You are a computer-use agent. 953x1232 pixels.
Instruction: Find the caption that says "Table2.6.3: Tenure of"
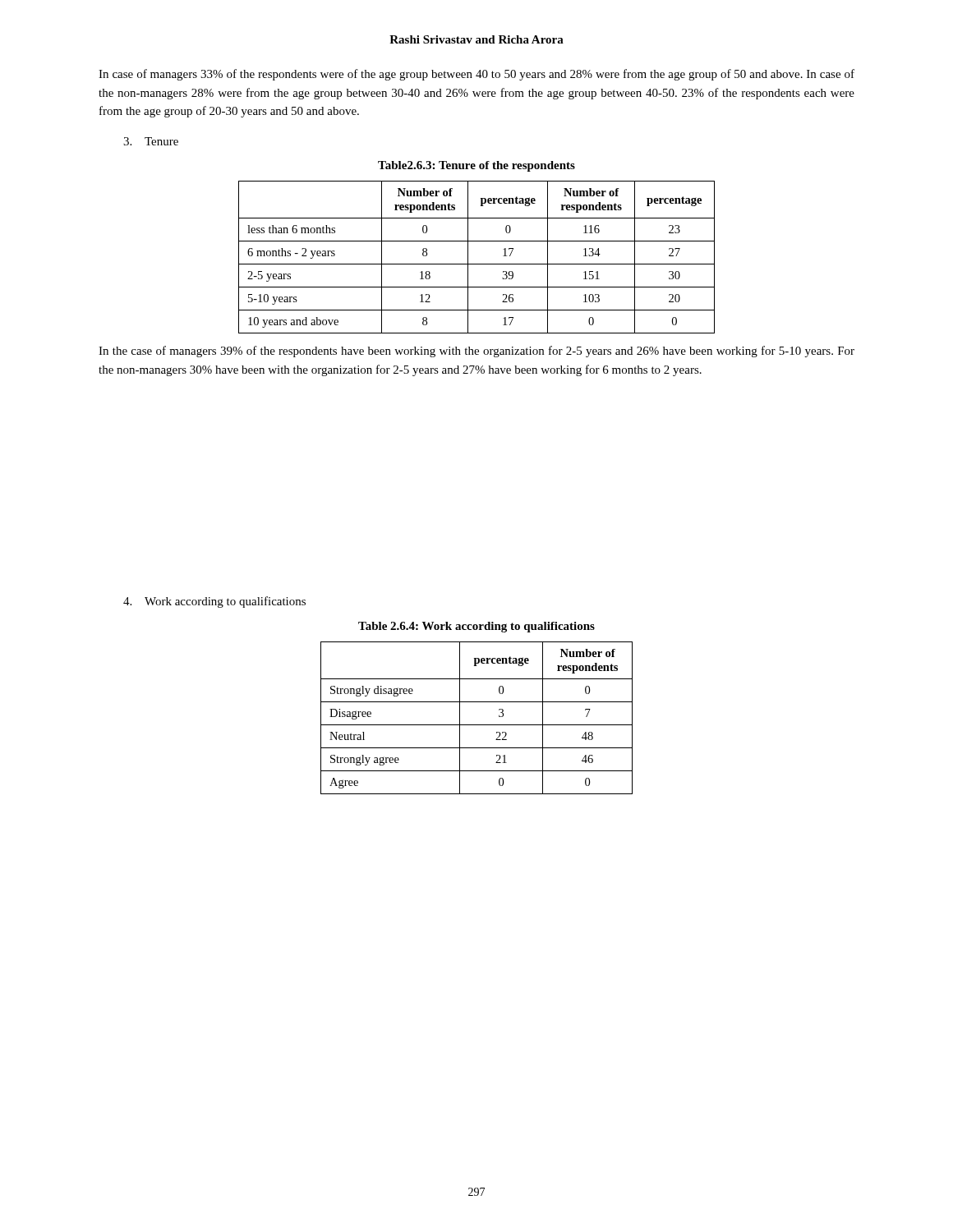476,165
